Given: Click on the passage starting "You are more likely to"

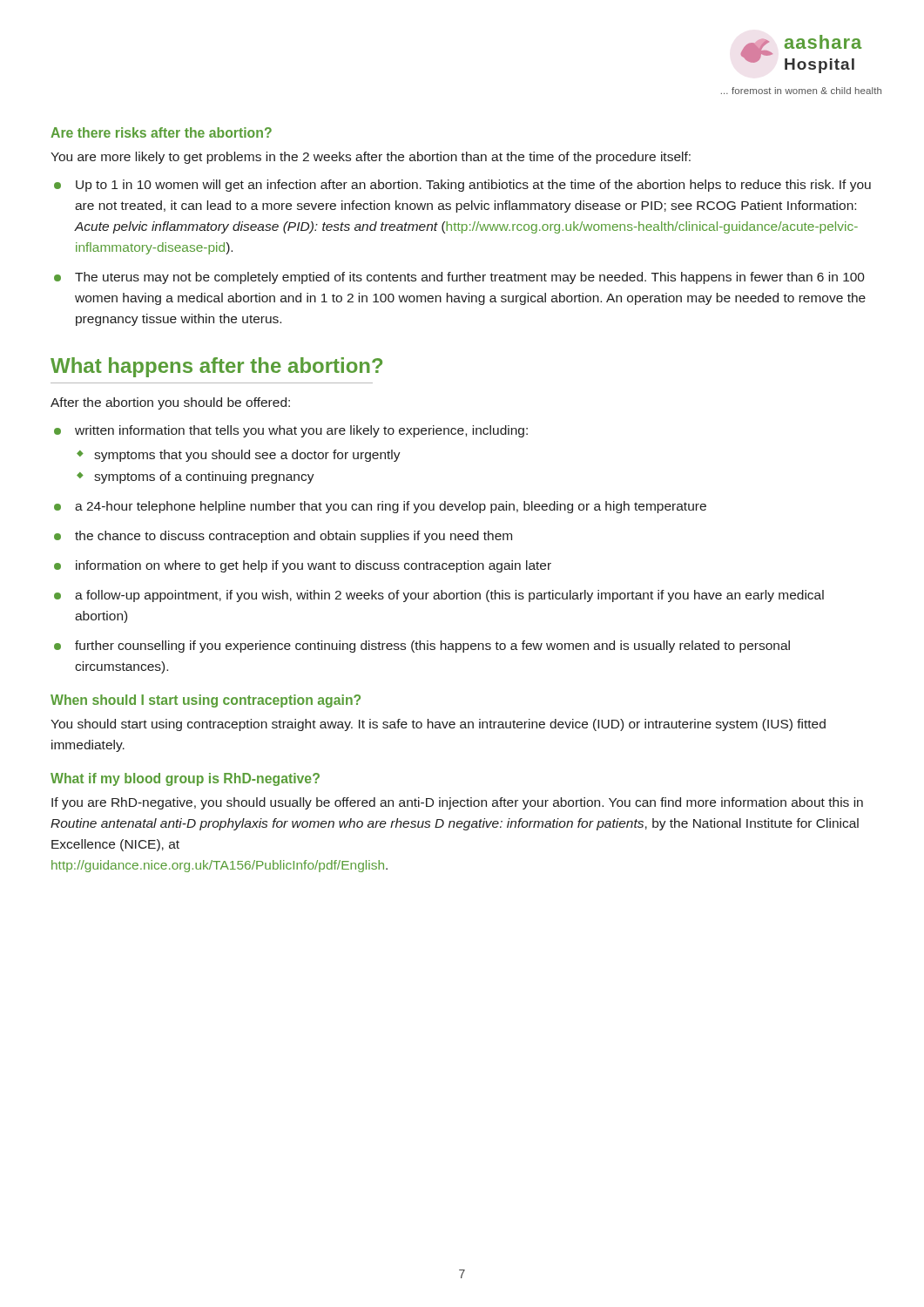Looking at the screenshot, I should (x=371, y=156).
